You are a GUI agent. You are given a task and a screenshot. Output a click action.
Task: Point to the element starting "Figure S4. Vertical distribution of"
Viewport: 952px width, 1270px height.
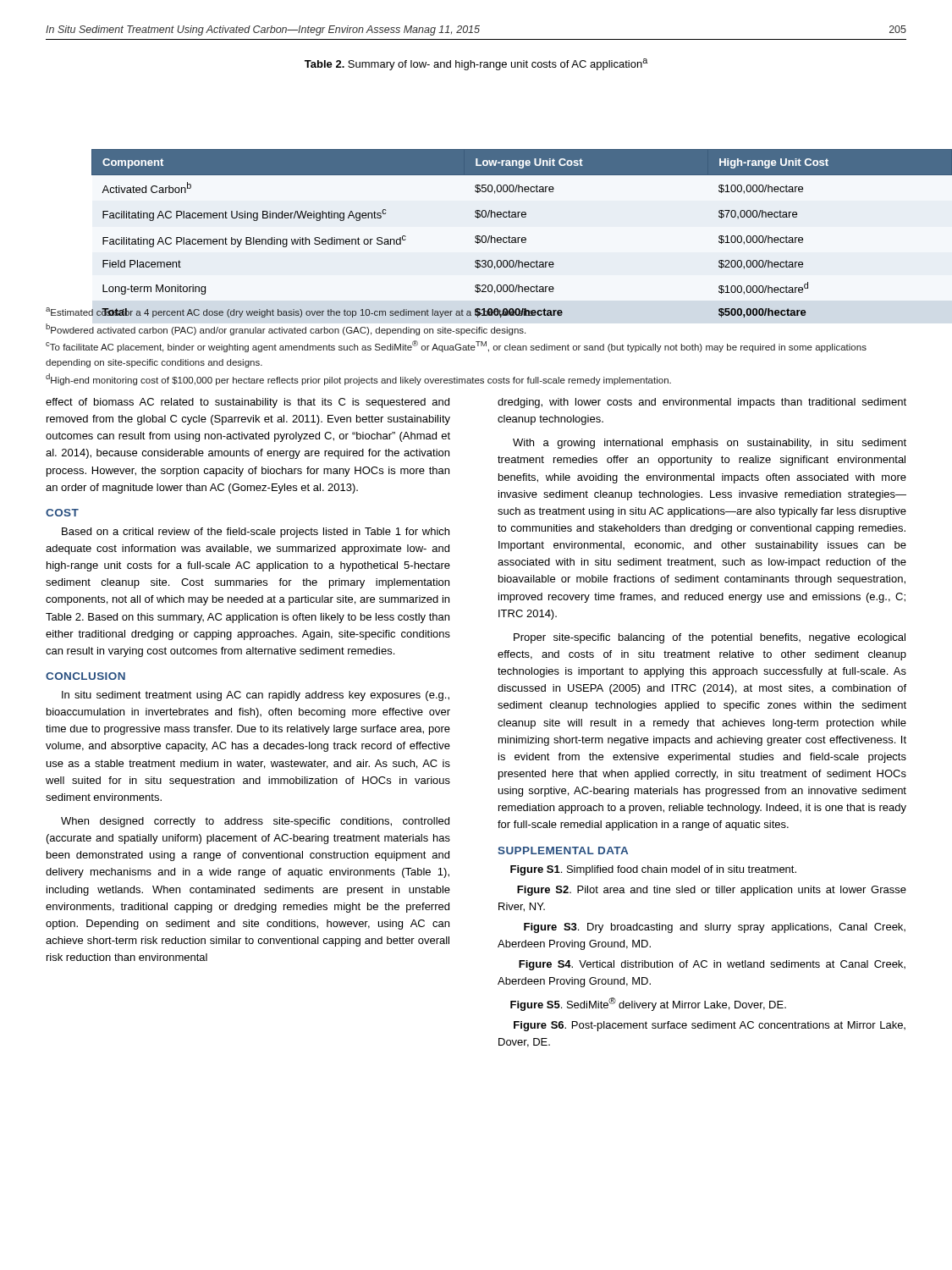click(702, 973)
